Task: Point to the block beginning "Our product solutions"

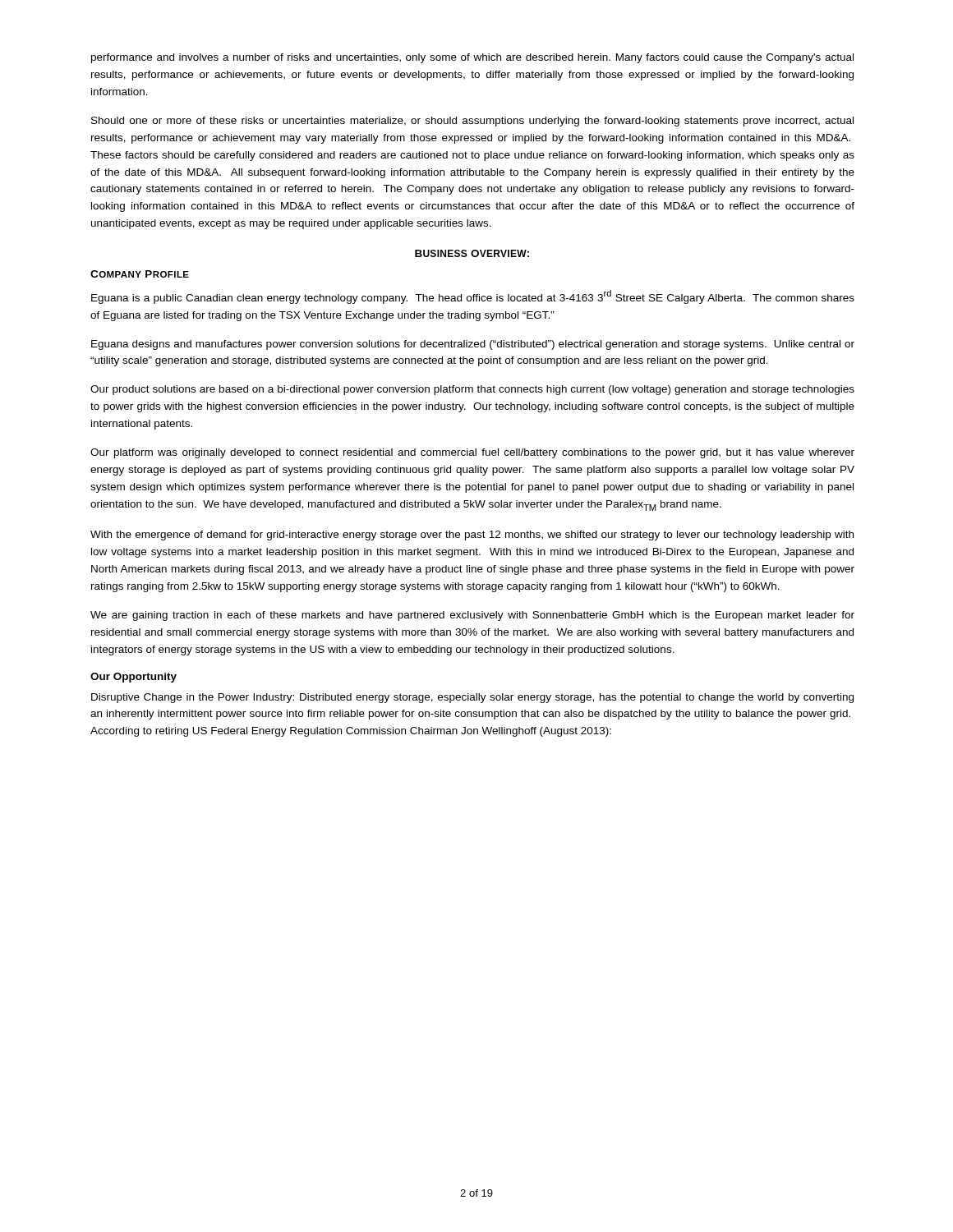Action: click(472, 406)
